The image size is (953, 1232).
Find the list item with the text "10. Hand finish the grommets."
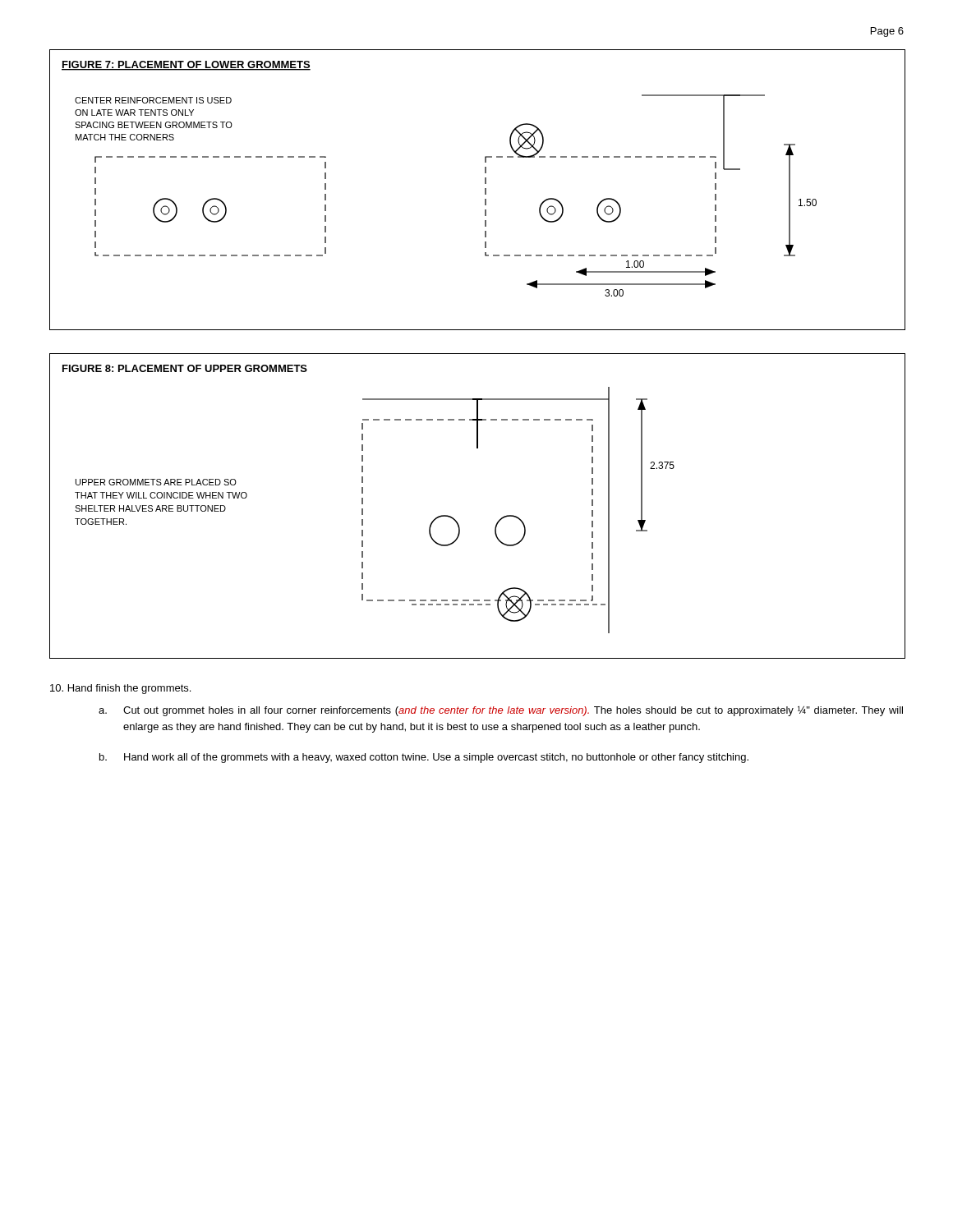pos(121,688)
